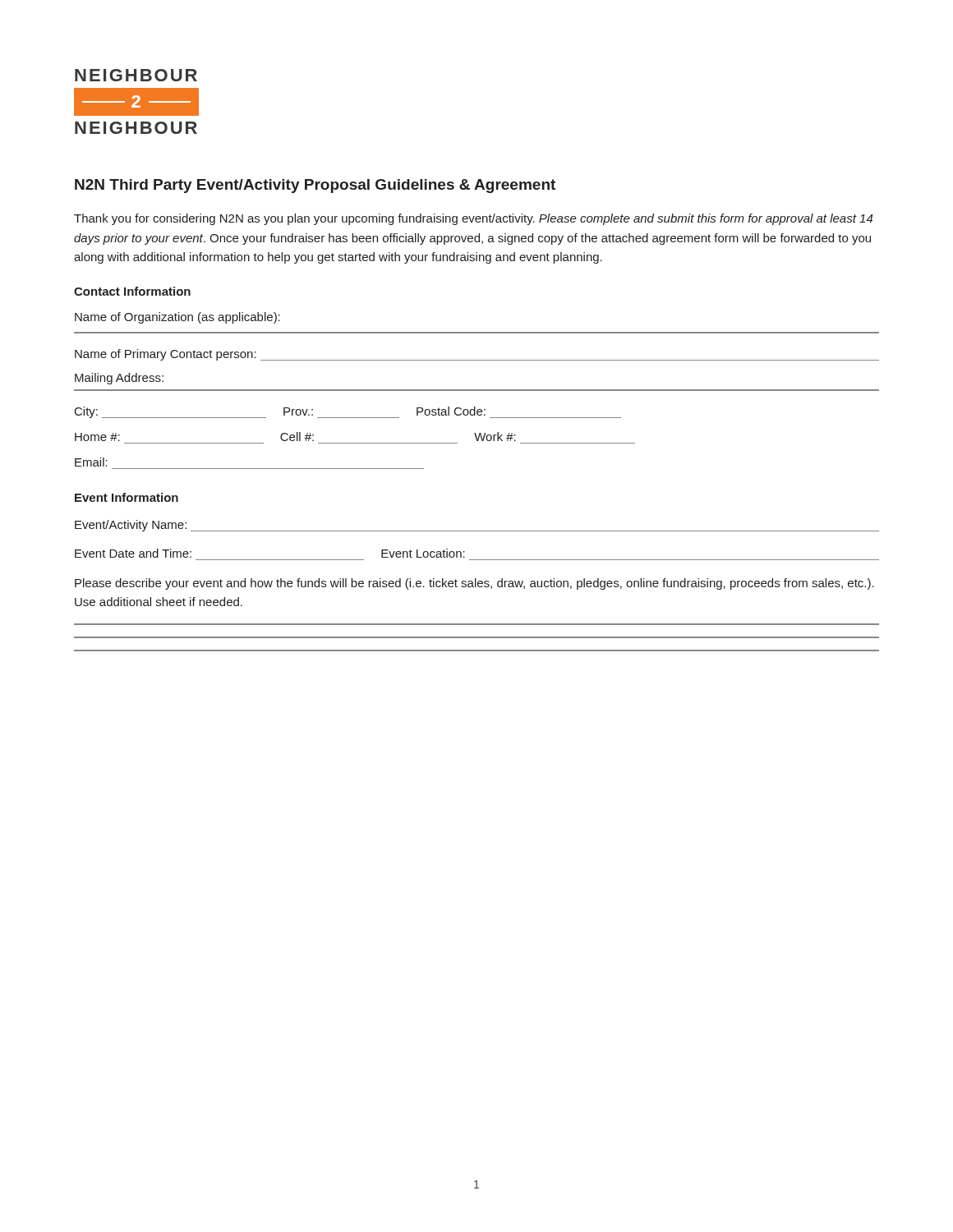Select the text starting "Please describe your event and"

coord(474,592)
